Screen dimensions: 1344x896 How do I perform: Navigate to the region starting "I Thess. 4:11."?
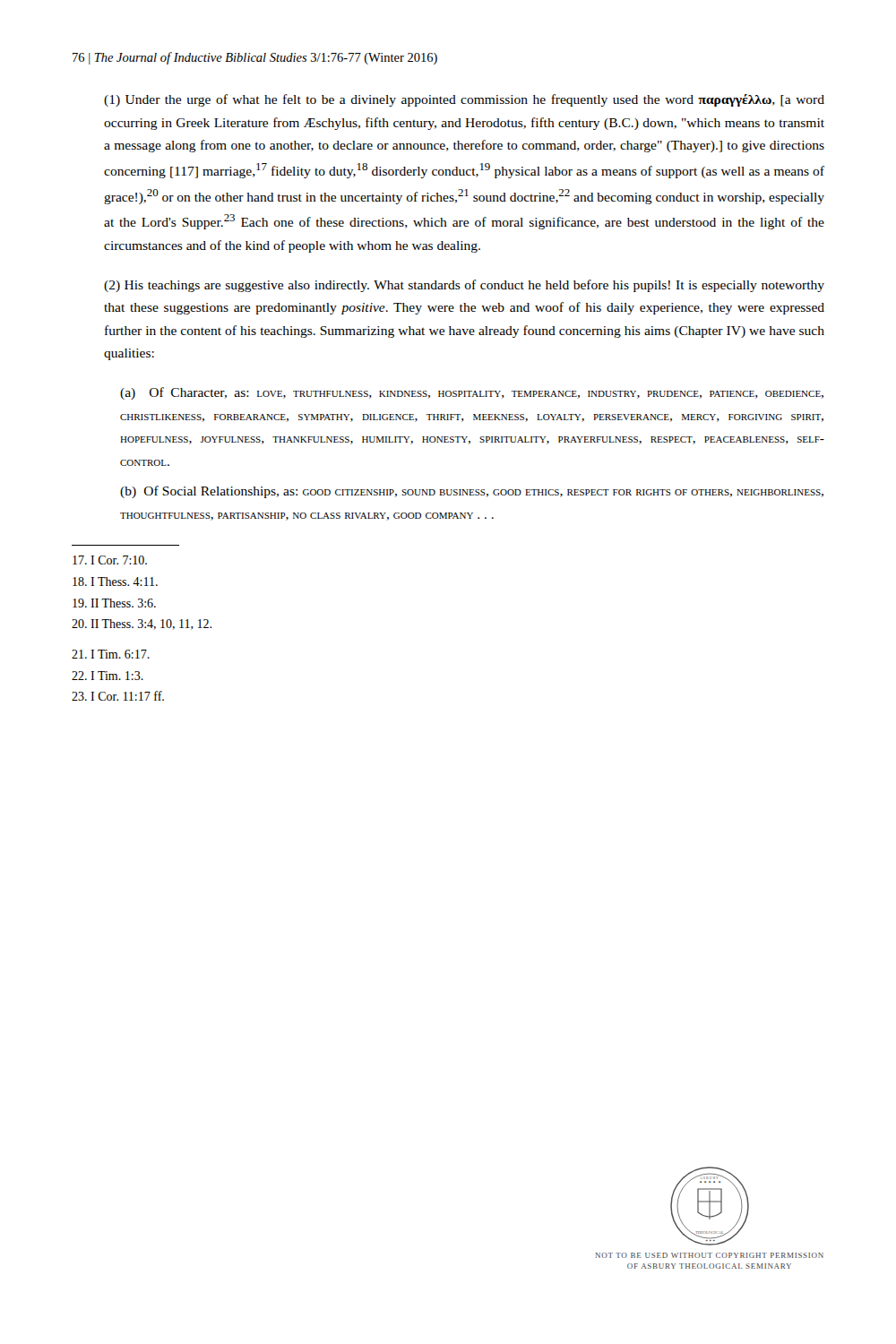click(115, 582)
